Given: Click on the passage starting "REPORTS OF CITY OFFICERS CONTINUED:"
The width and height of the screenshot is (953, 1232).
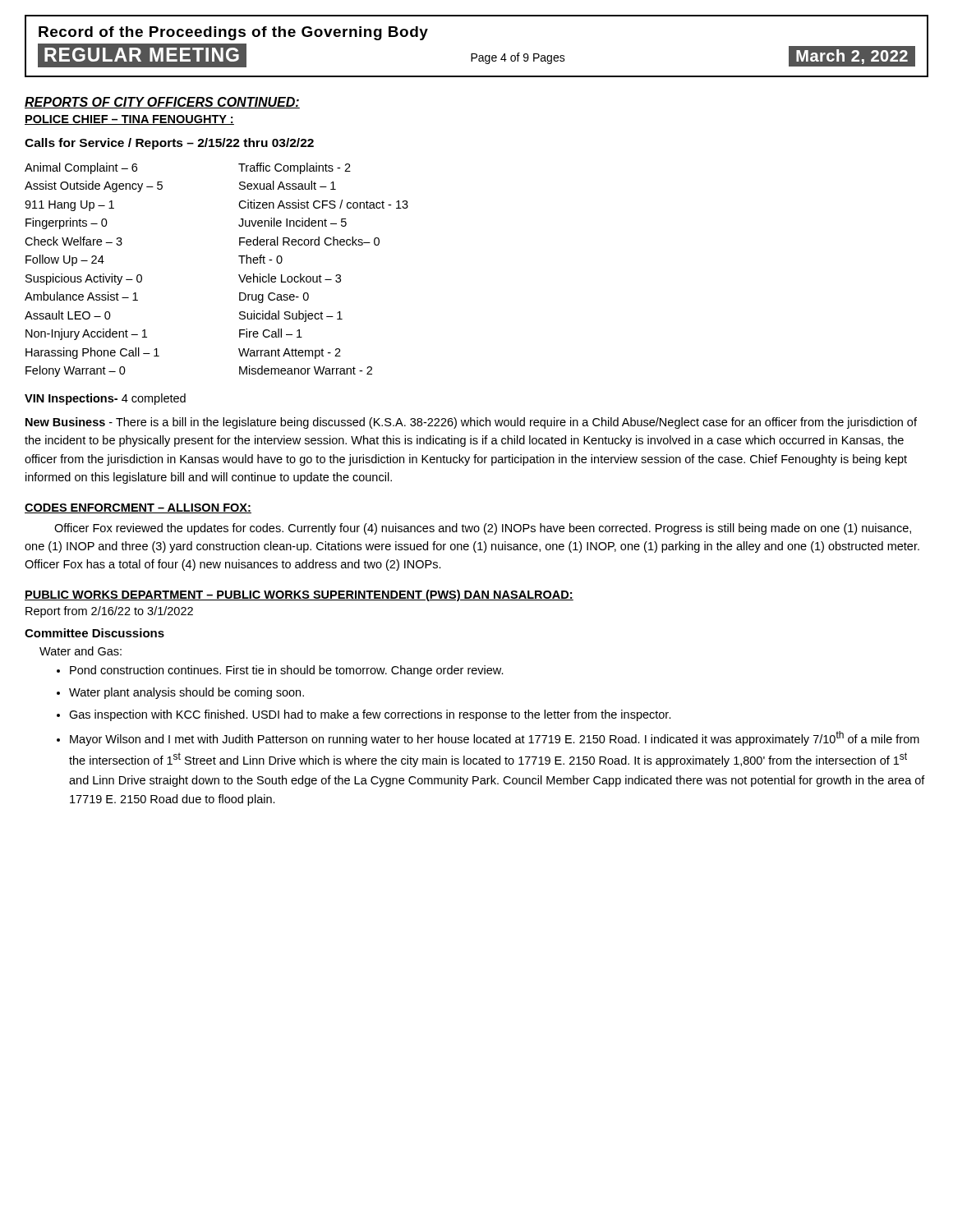Looking at the screenshot, I should point(162,102).
